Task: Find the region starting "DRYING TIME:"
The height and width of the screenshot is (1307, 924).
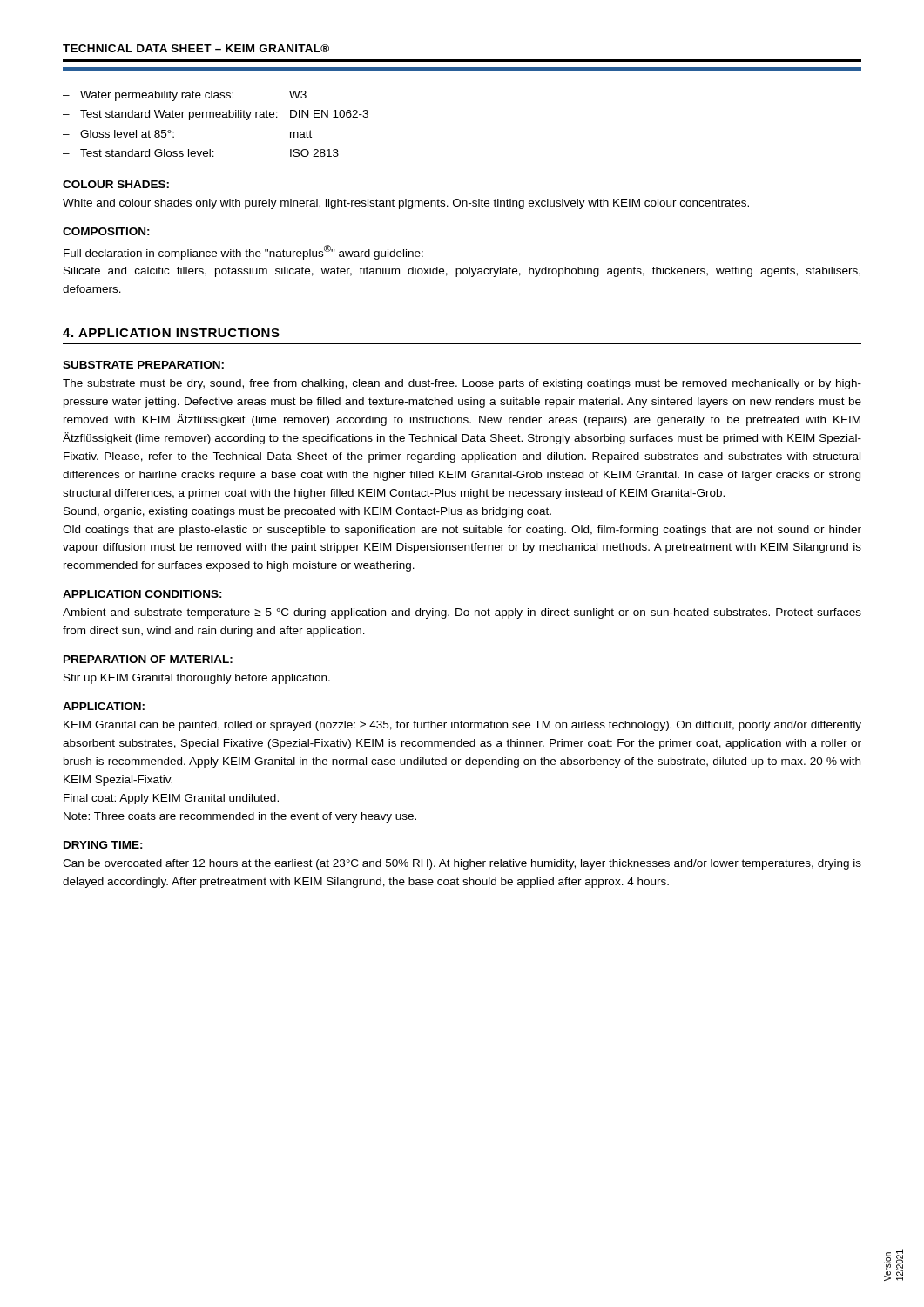Action: [x=103, y=844]
